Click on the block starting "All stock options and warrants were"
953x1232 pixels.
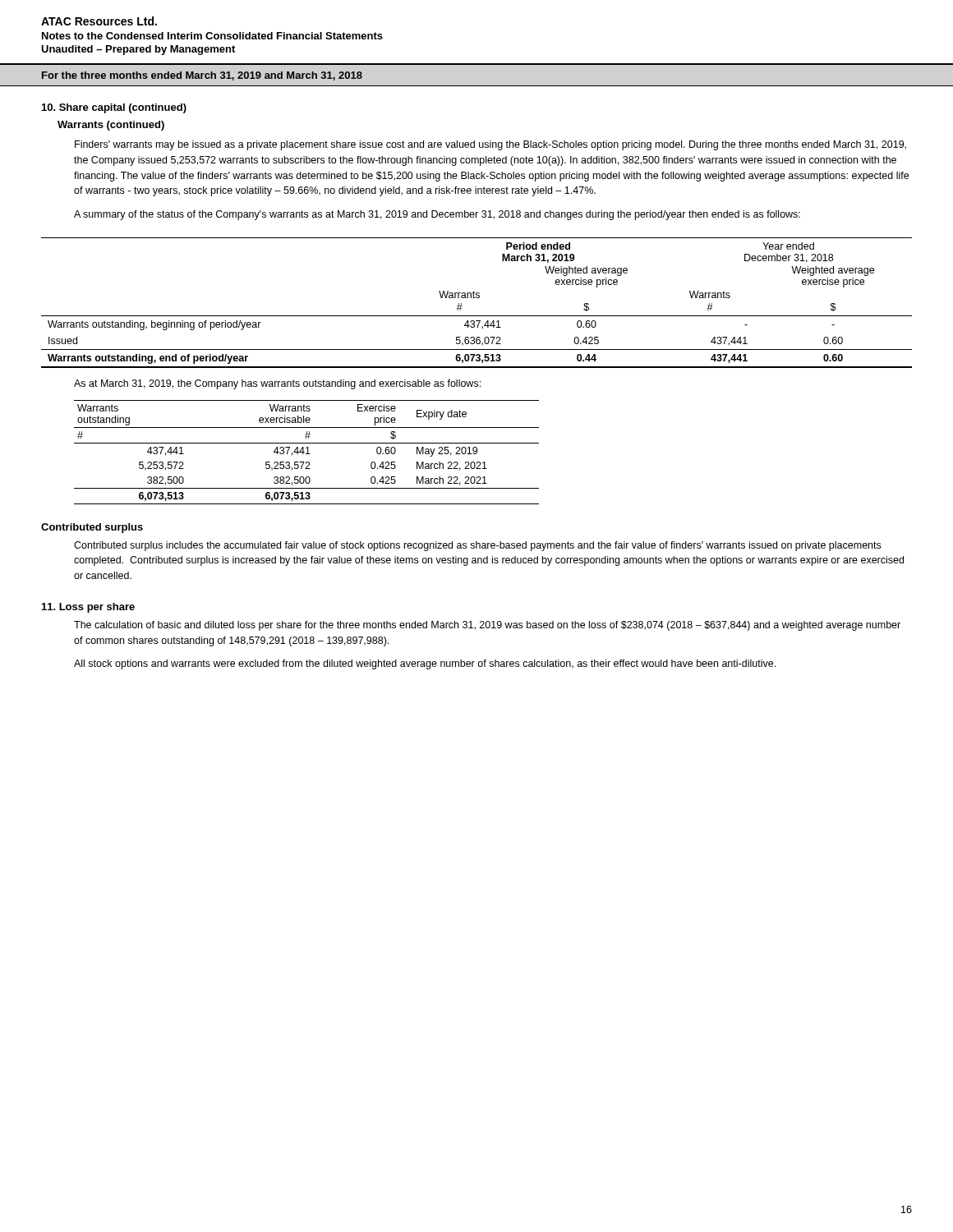[425, 664]
